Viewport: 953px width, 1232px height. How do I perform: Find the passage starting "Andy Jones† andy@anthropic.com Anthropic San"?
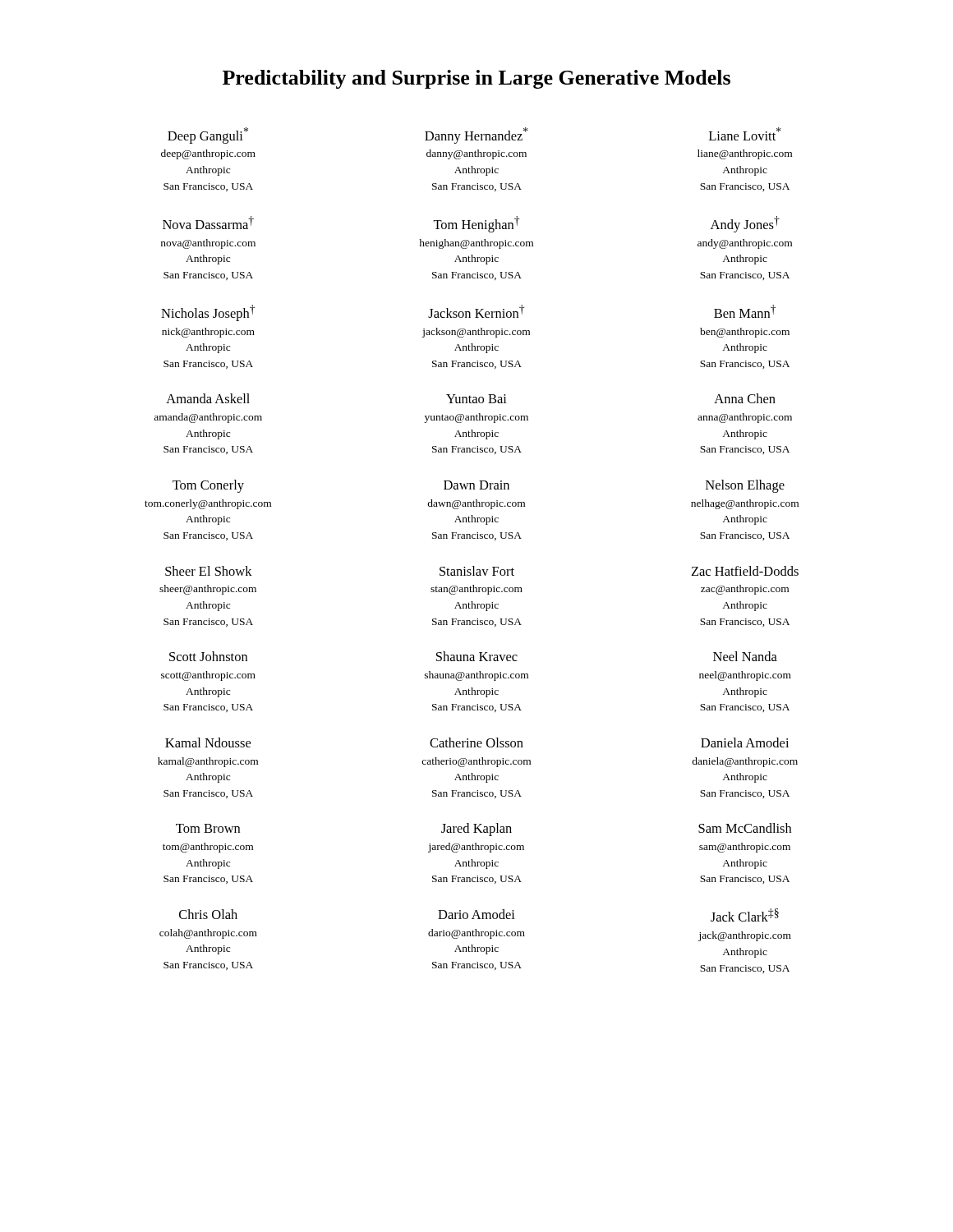pos(745,248)
